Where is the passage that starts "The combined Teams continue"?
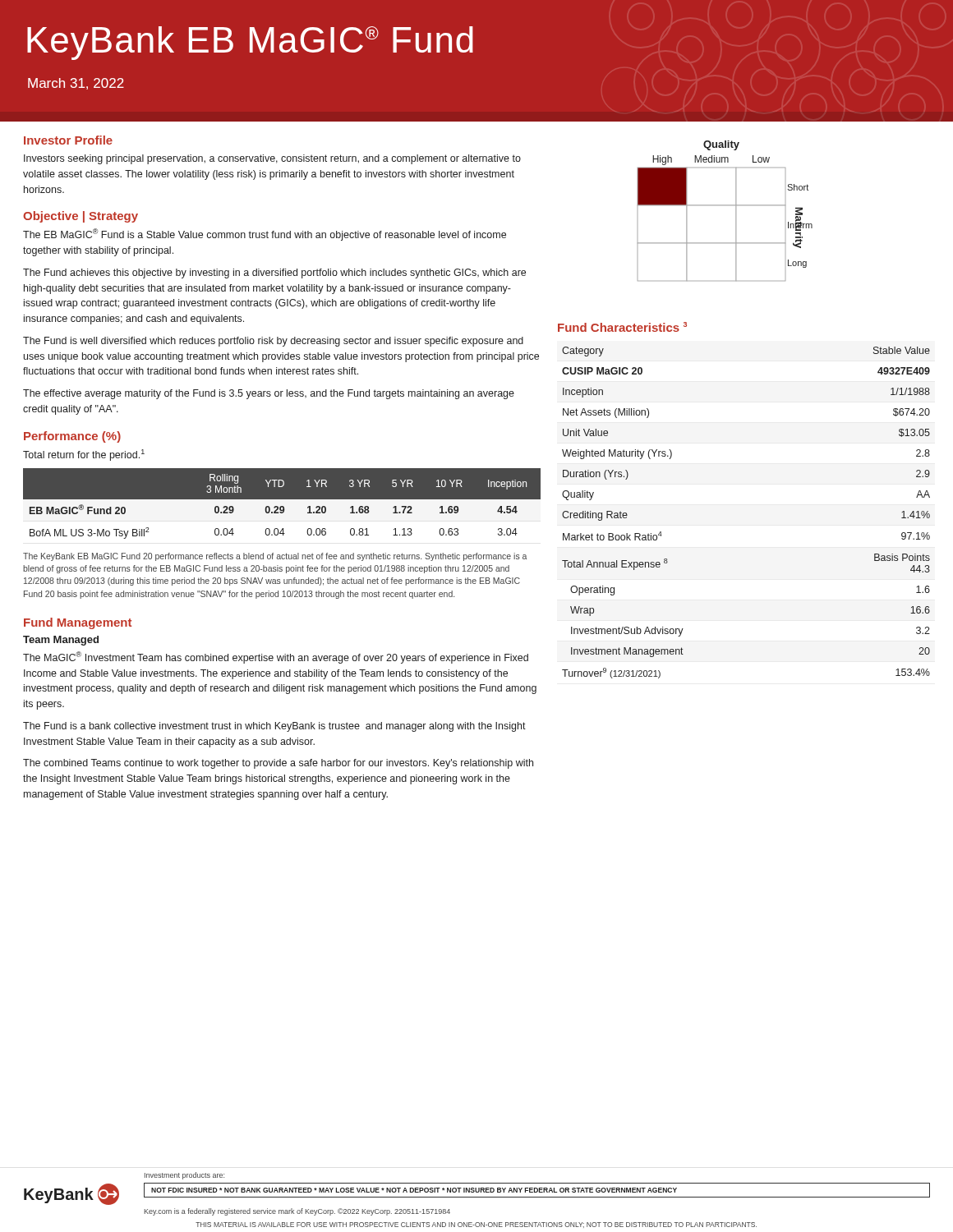 [x=278, y=779]
